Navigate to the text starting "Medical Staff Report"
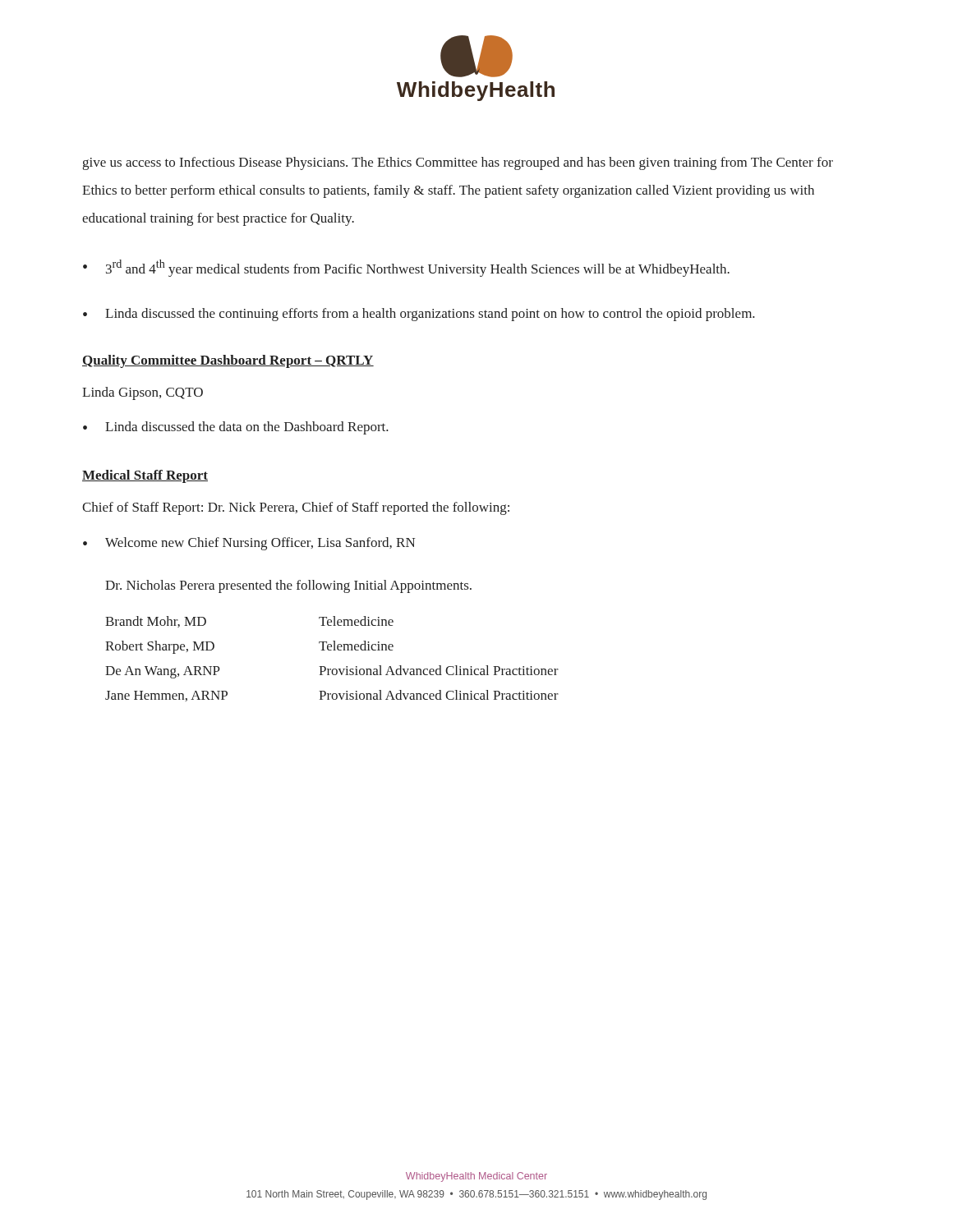Image resolution: width=953 pixels, height=1232 pixels. (145, 475)
